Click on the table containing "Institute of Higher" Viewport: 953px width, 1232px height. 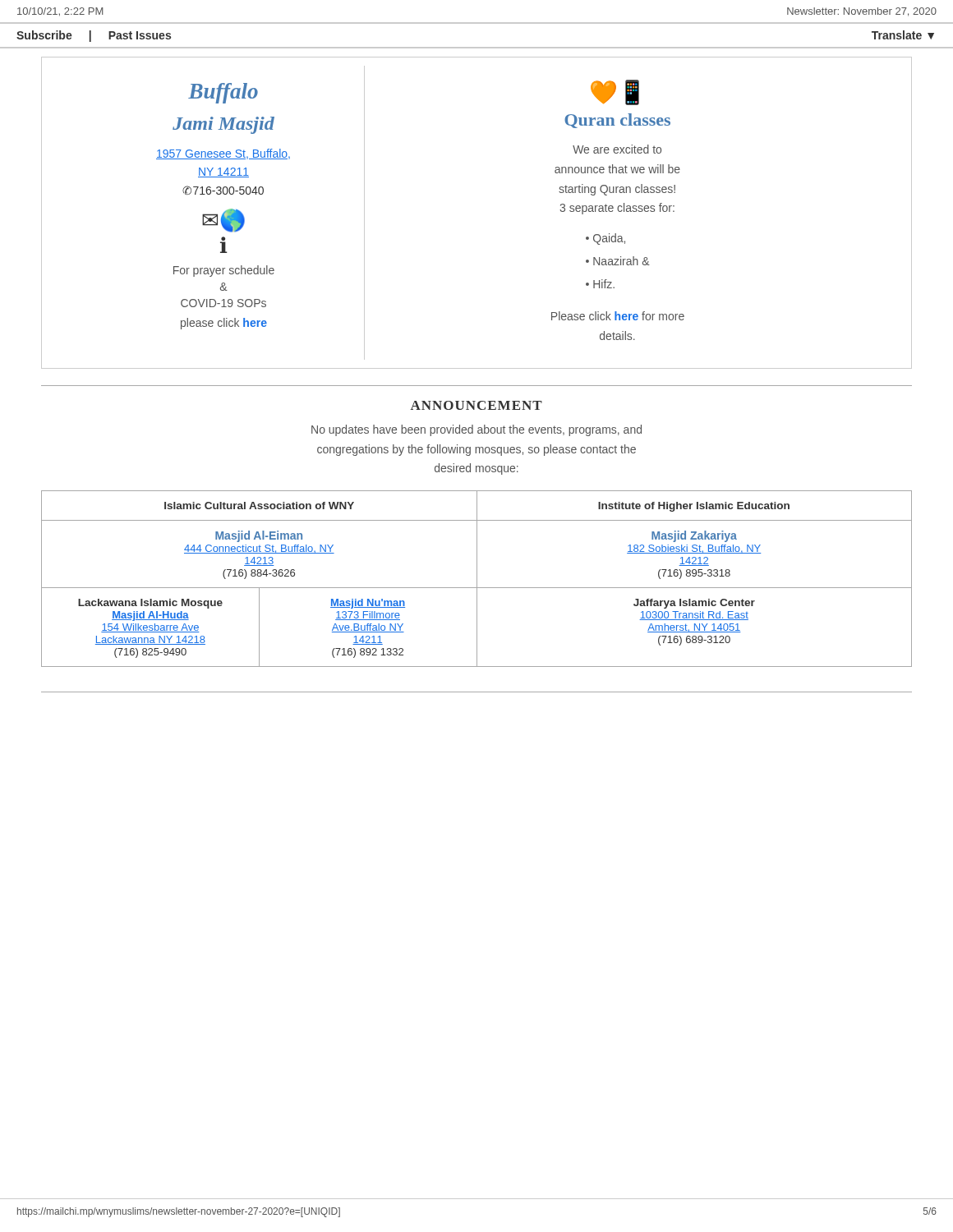pyautogui.click(x=476, y=579)
